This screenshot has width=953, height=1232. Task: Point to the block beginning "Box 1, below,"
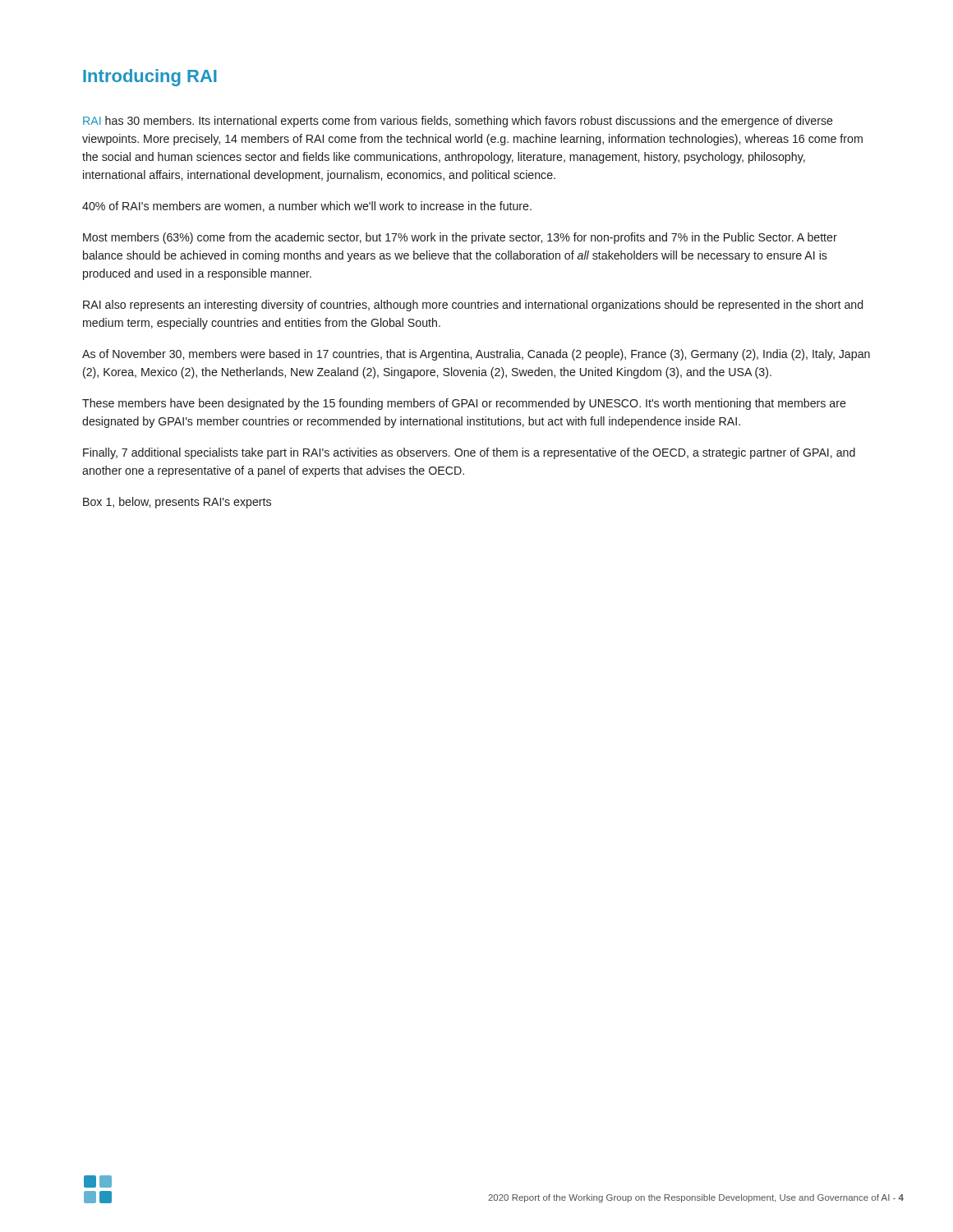tap(177, 502)
